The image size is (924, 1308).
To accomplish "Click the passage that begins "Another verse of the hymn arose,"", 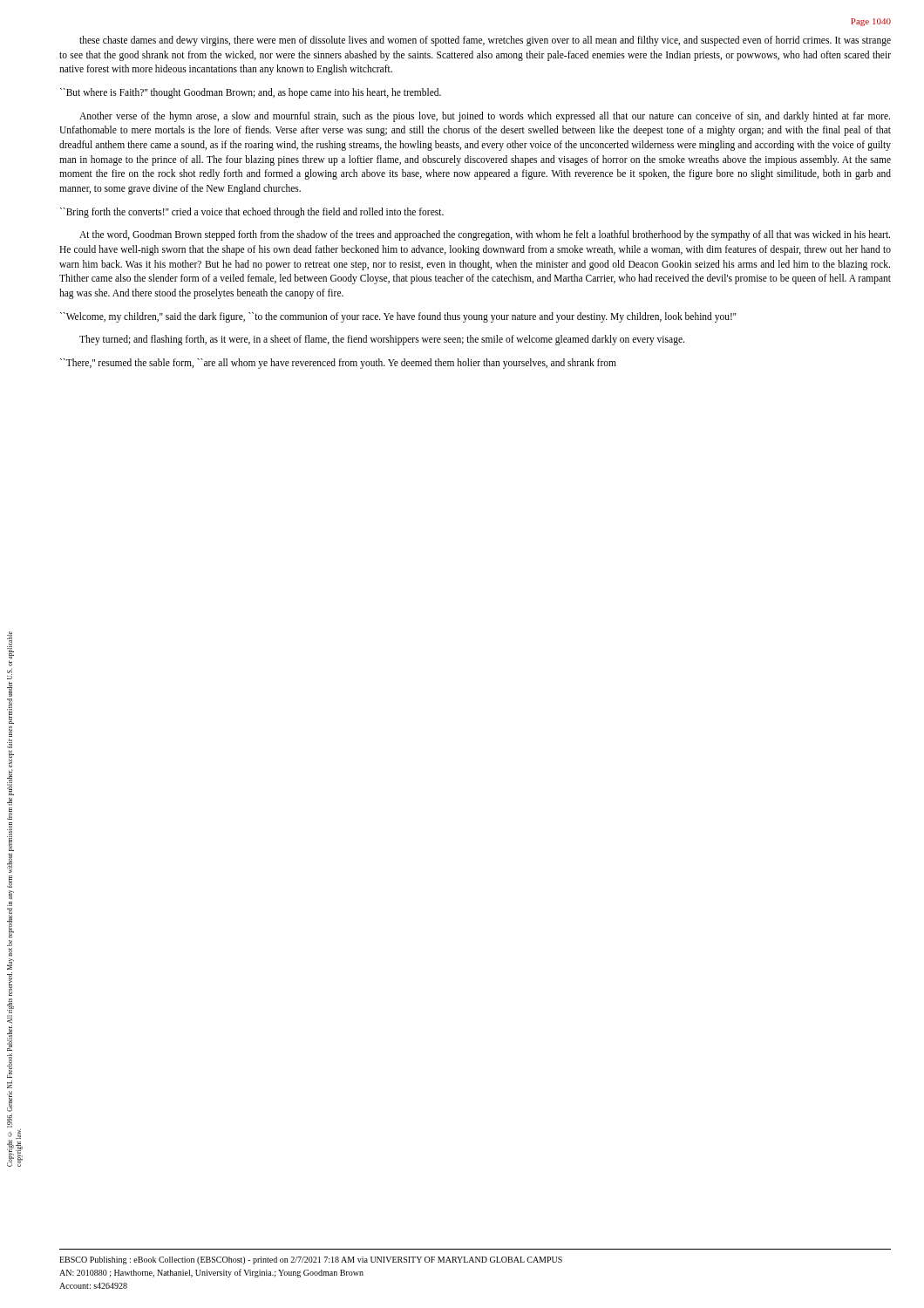I will [475, 152].
